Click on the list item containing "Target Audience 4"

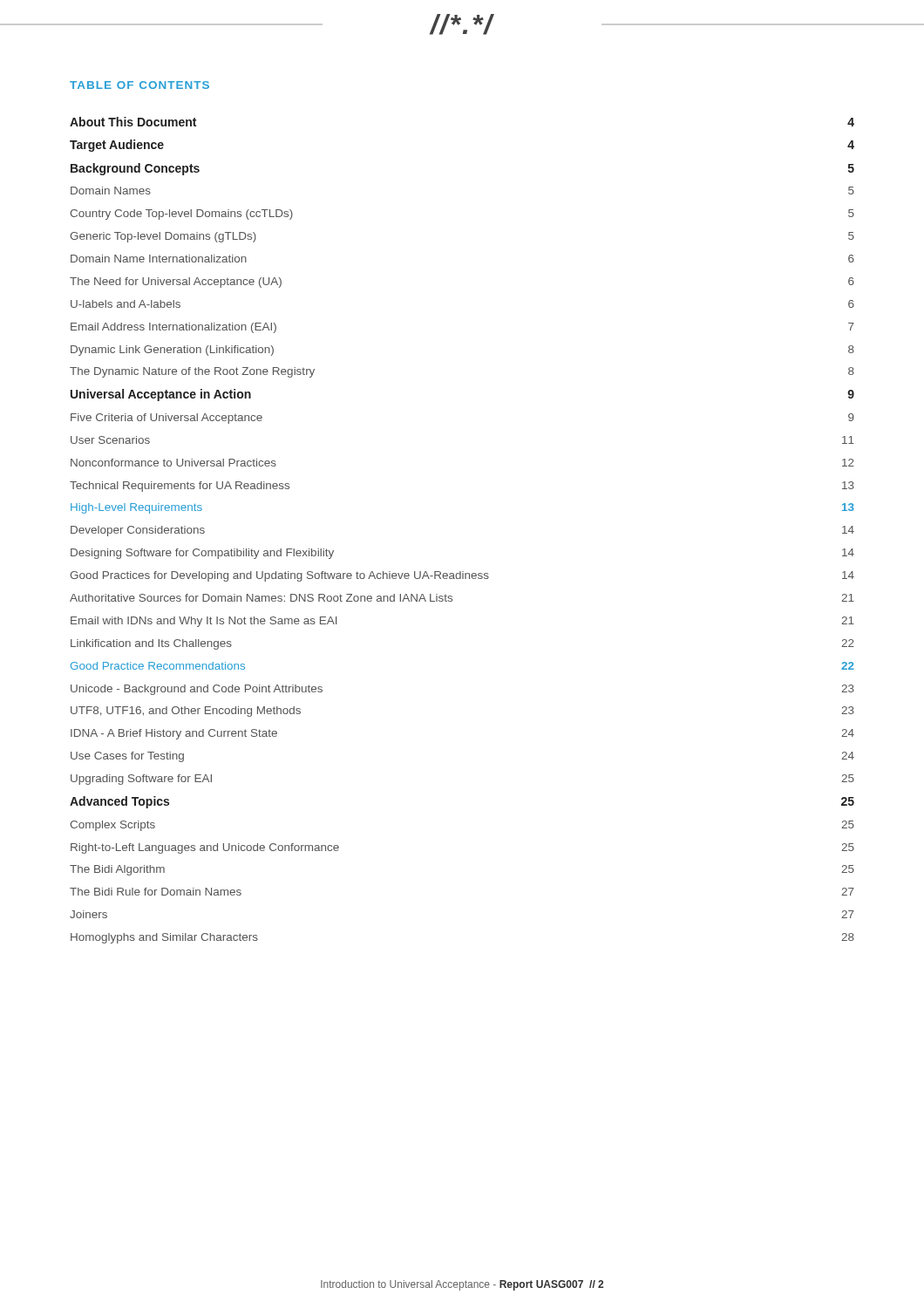point(113,146)
